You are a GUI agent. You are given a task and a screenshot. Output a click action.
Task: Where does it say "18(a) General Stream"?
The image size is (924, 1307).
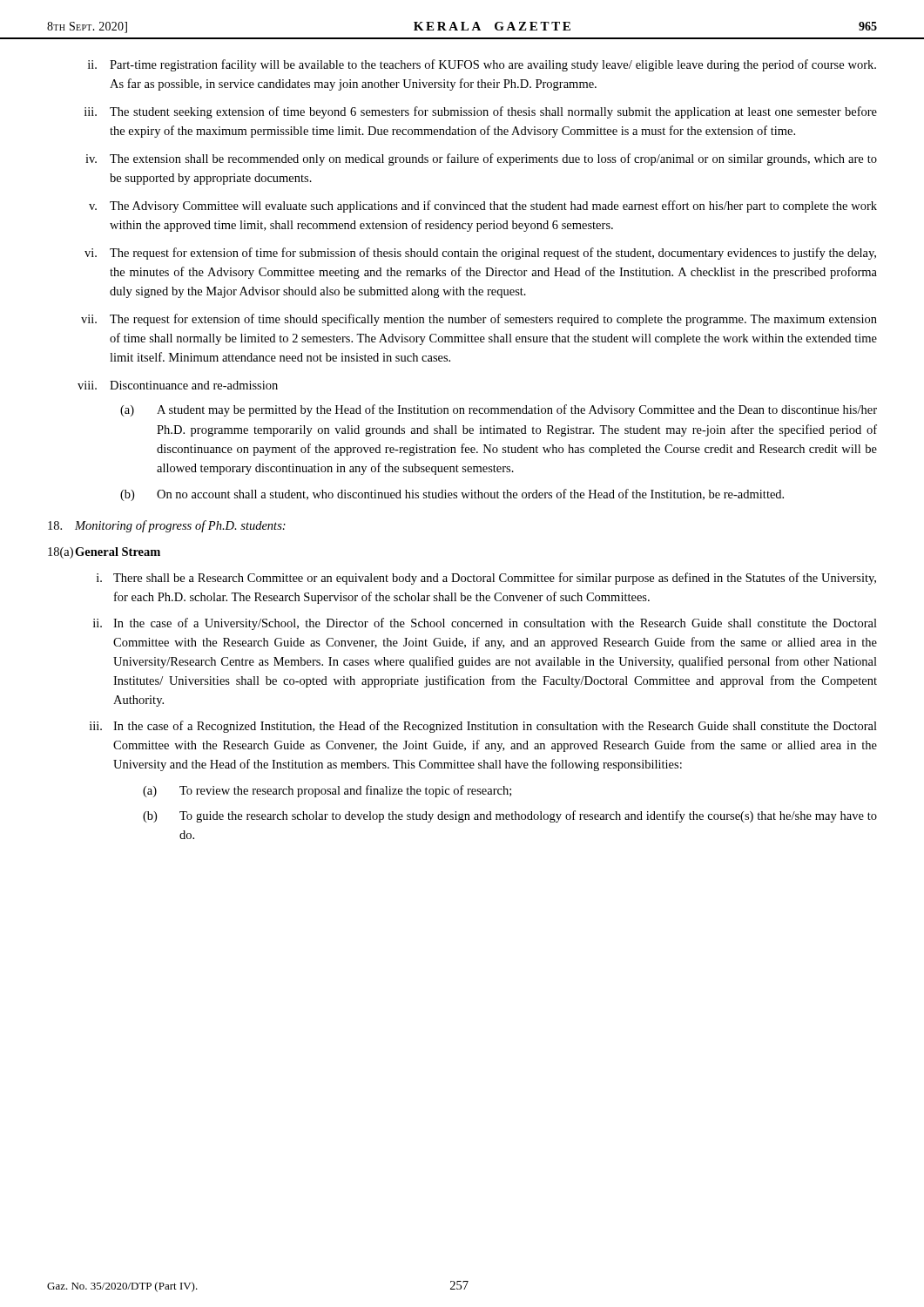104,553
